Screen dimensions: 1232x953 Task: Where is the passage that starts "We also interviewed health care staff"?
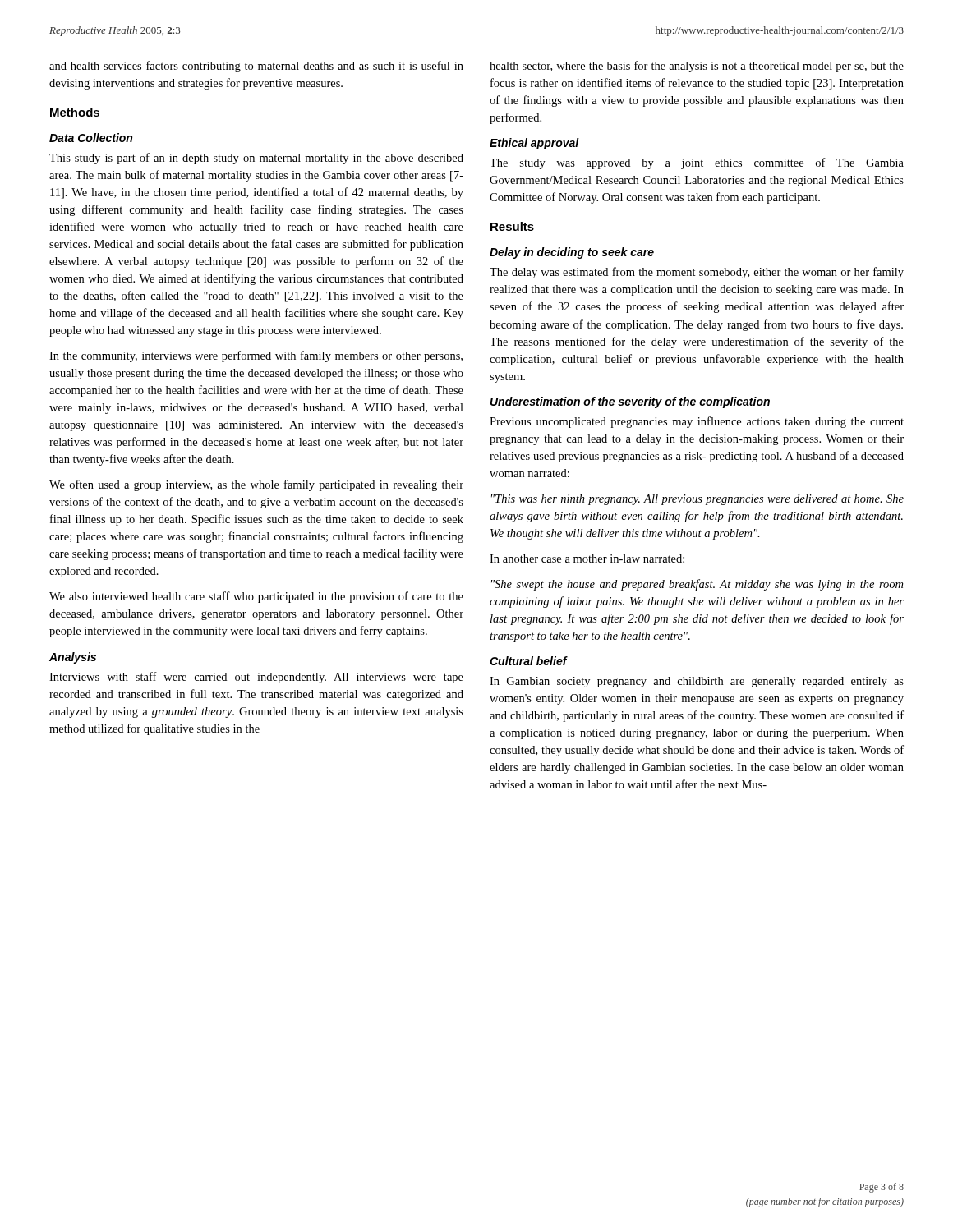coord(256,614)
